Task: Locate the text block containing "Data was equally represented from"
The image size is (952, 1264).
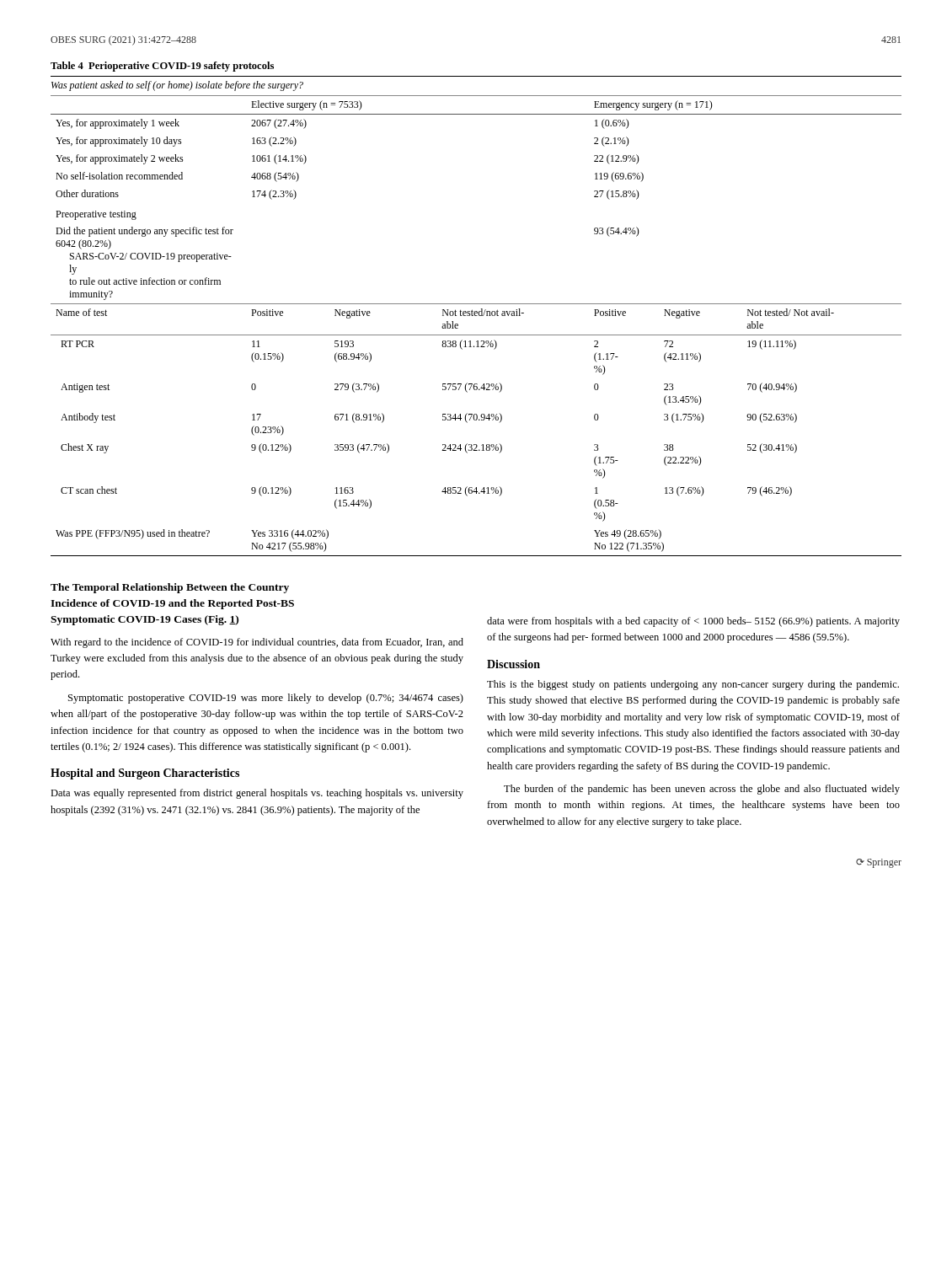Action: pyautogui.click(x=257, y=802)
